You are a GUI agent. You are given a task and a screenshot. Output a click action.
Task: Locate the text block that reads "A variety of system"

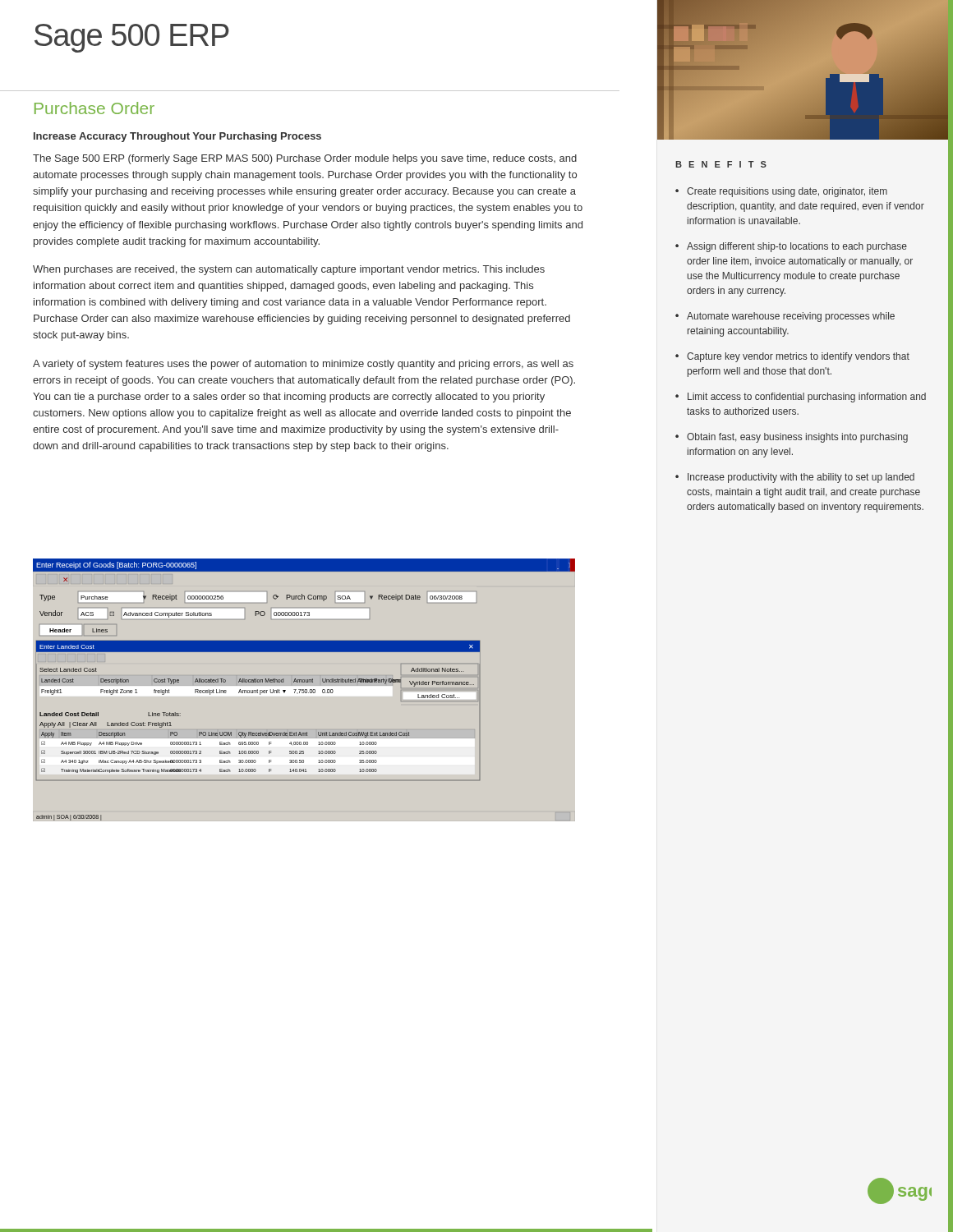pyautogui.click(x=304, y=404)
